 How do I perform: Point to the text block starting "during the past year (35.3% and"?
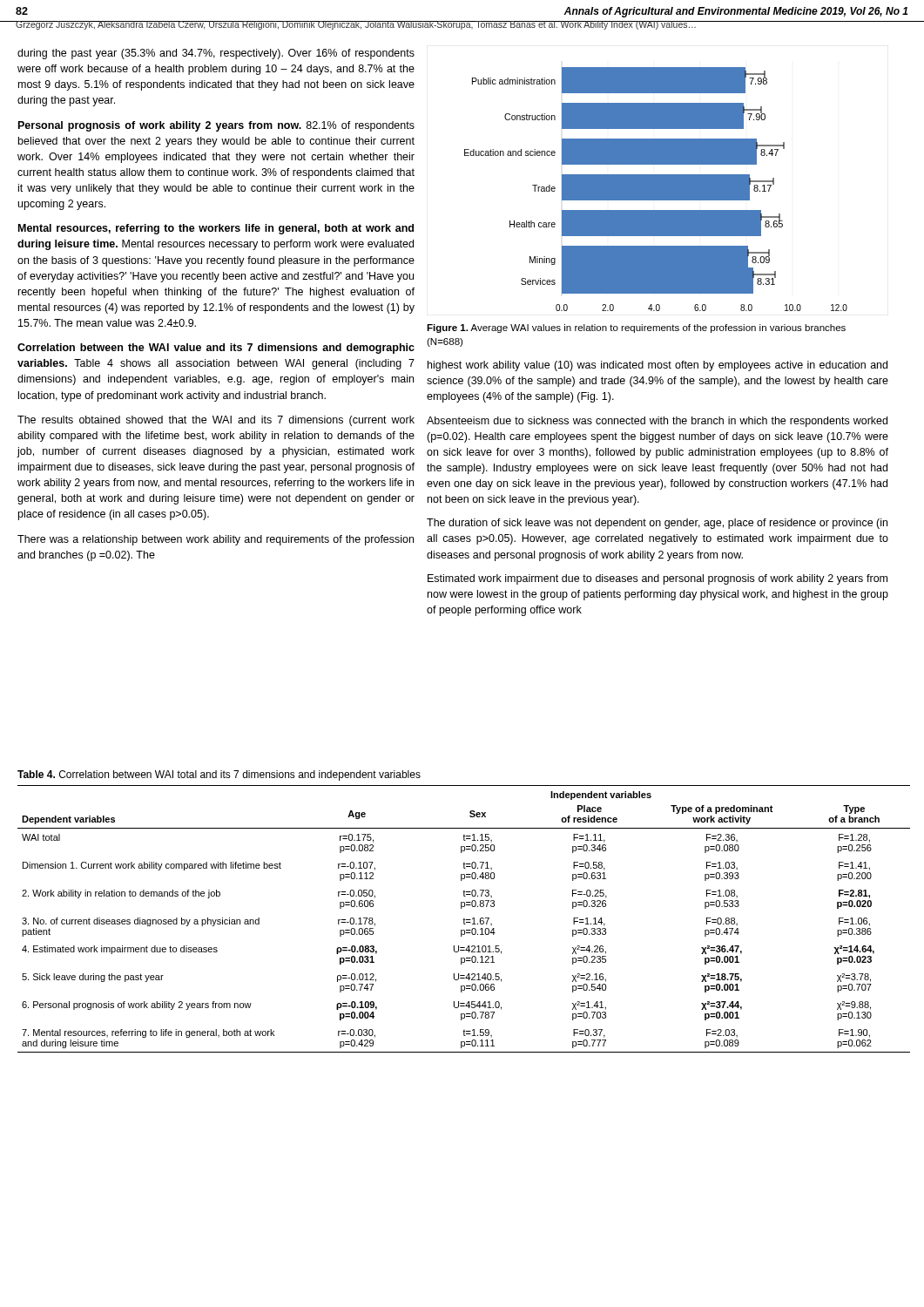click(x=216, y=77)
